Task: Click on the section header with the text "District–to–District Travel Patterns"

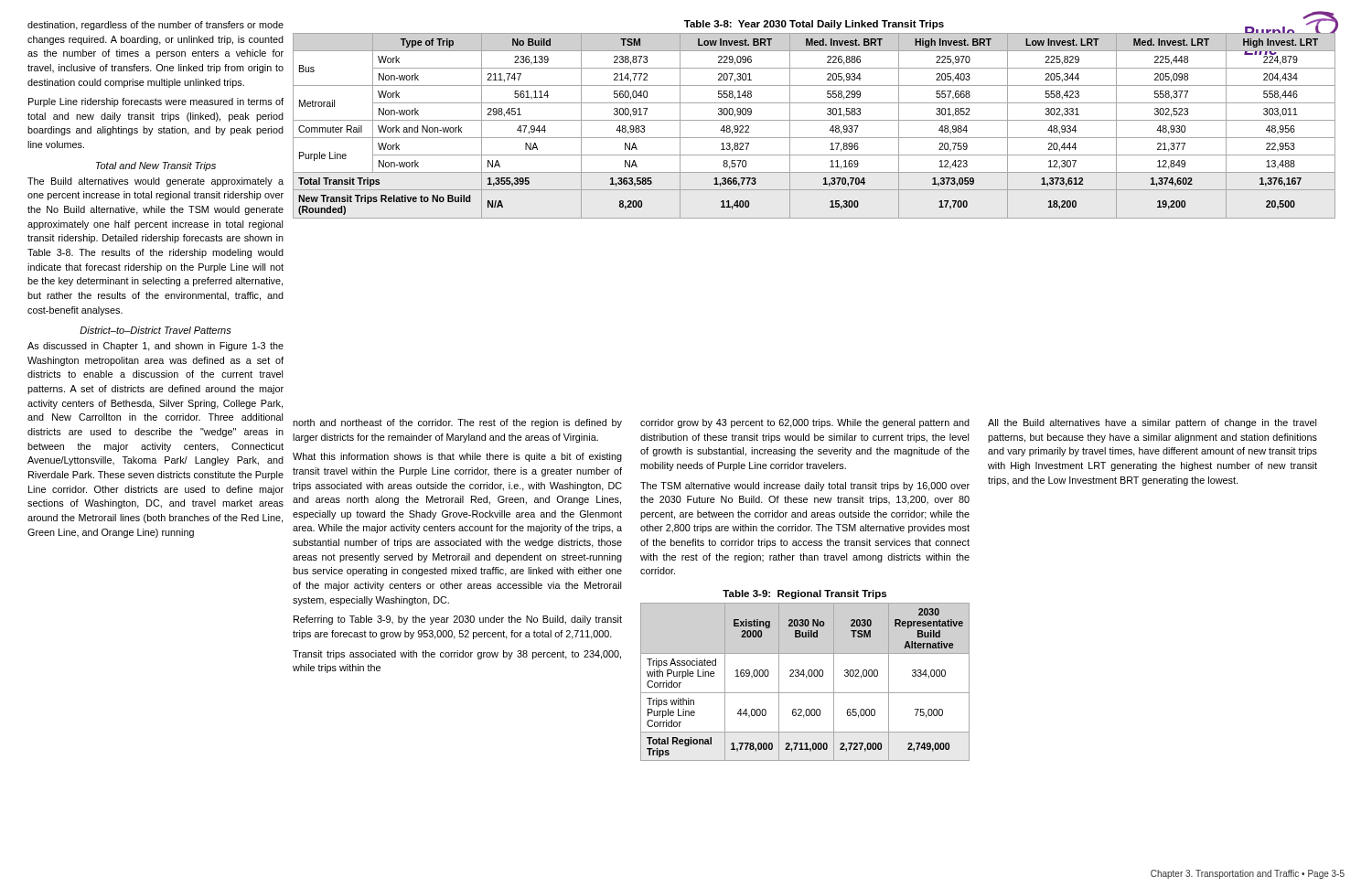Action: [x=156, y=330]
